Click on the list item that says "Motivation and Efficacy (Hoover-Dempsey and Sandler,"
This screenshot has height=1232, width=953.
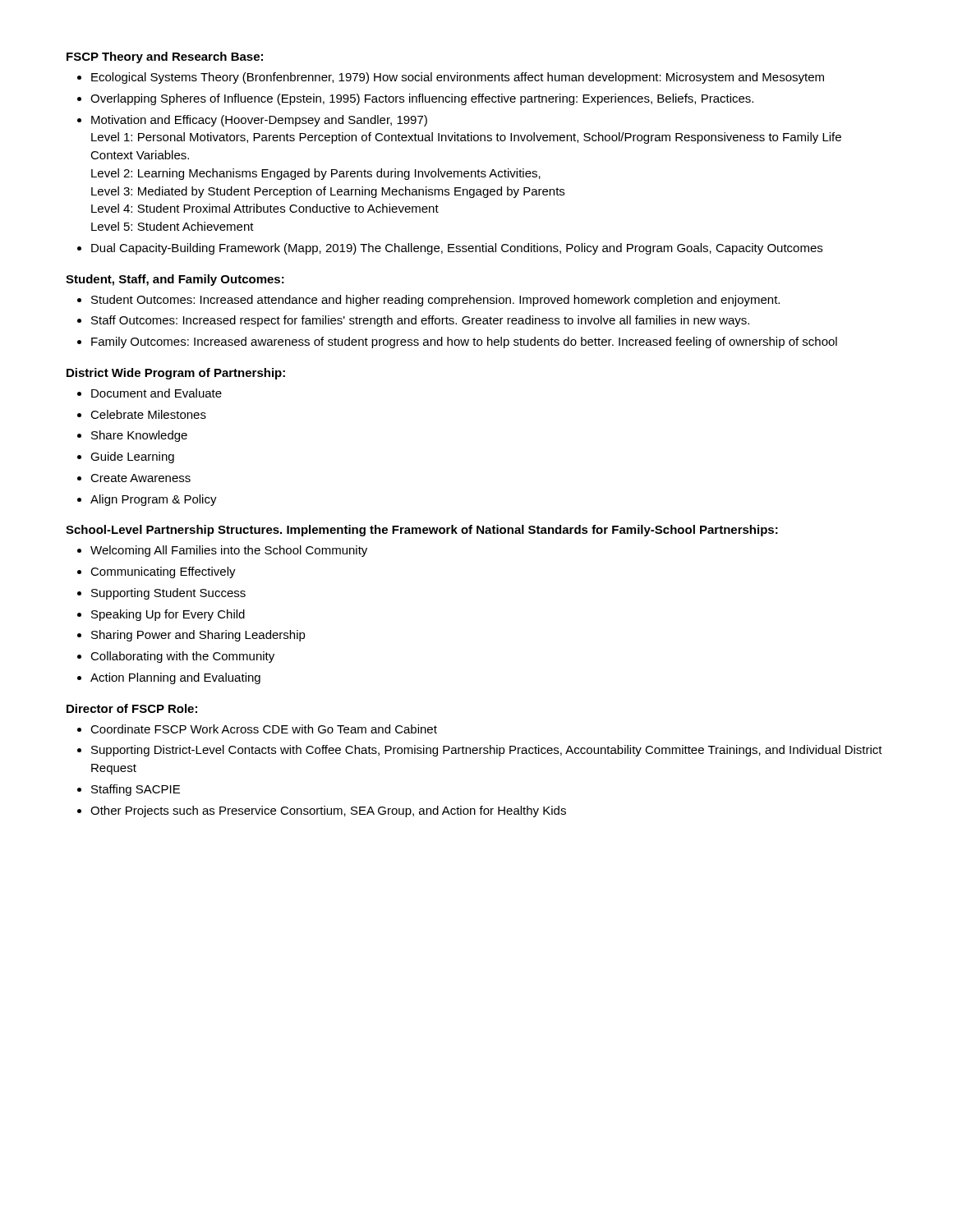click(x=466, y=173)
